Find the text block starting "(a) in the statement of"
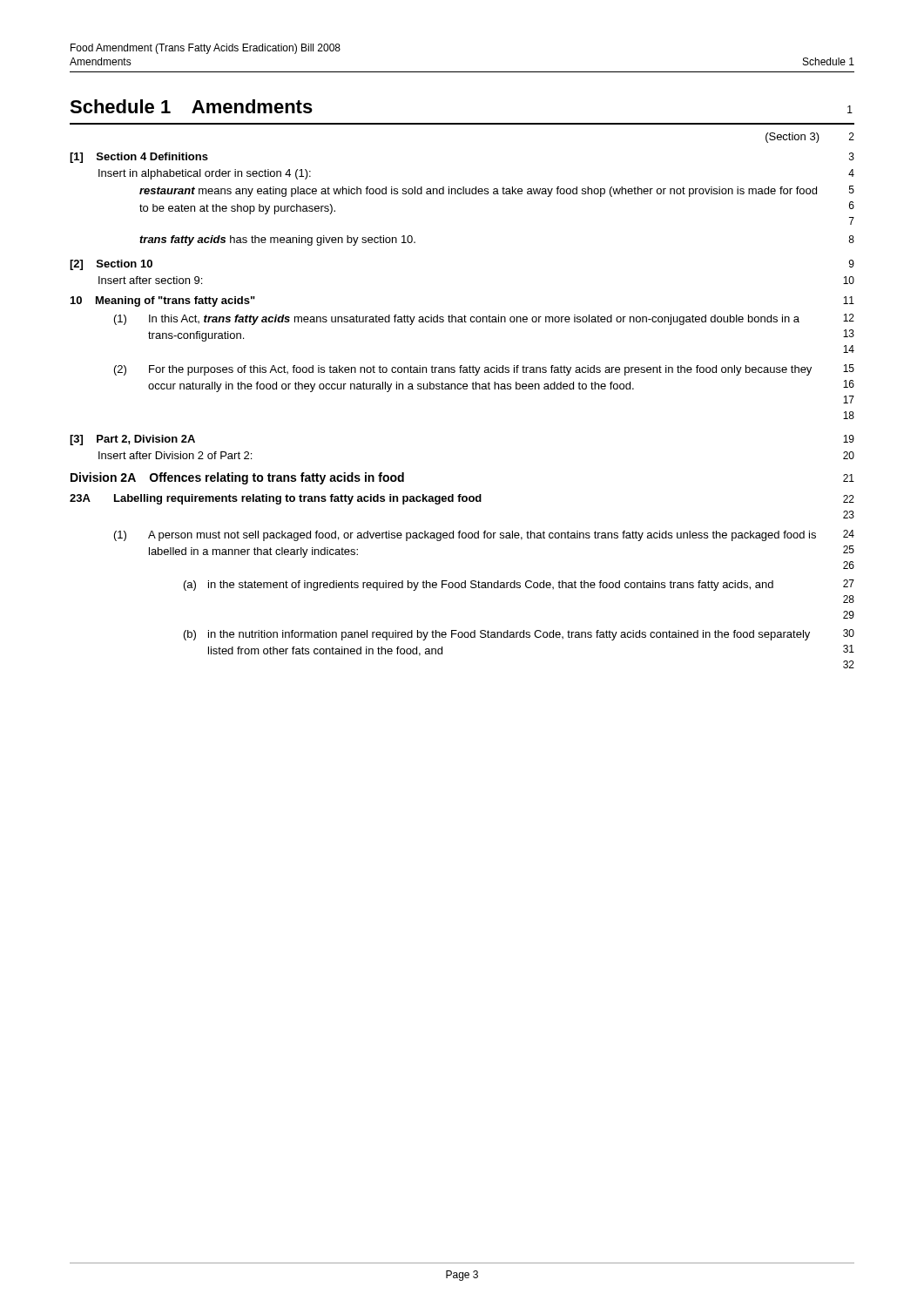This screenshot has width=924, height=1307. tap(478, 584)
